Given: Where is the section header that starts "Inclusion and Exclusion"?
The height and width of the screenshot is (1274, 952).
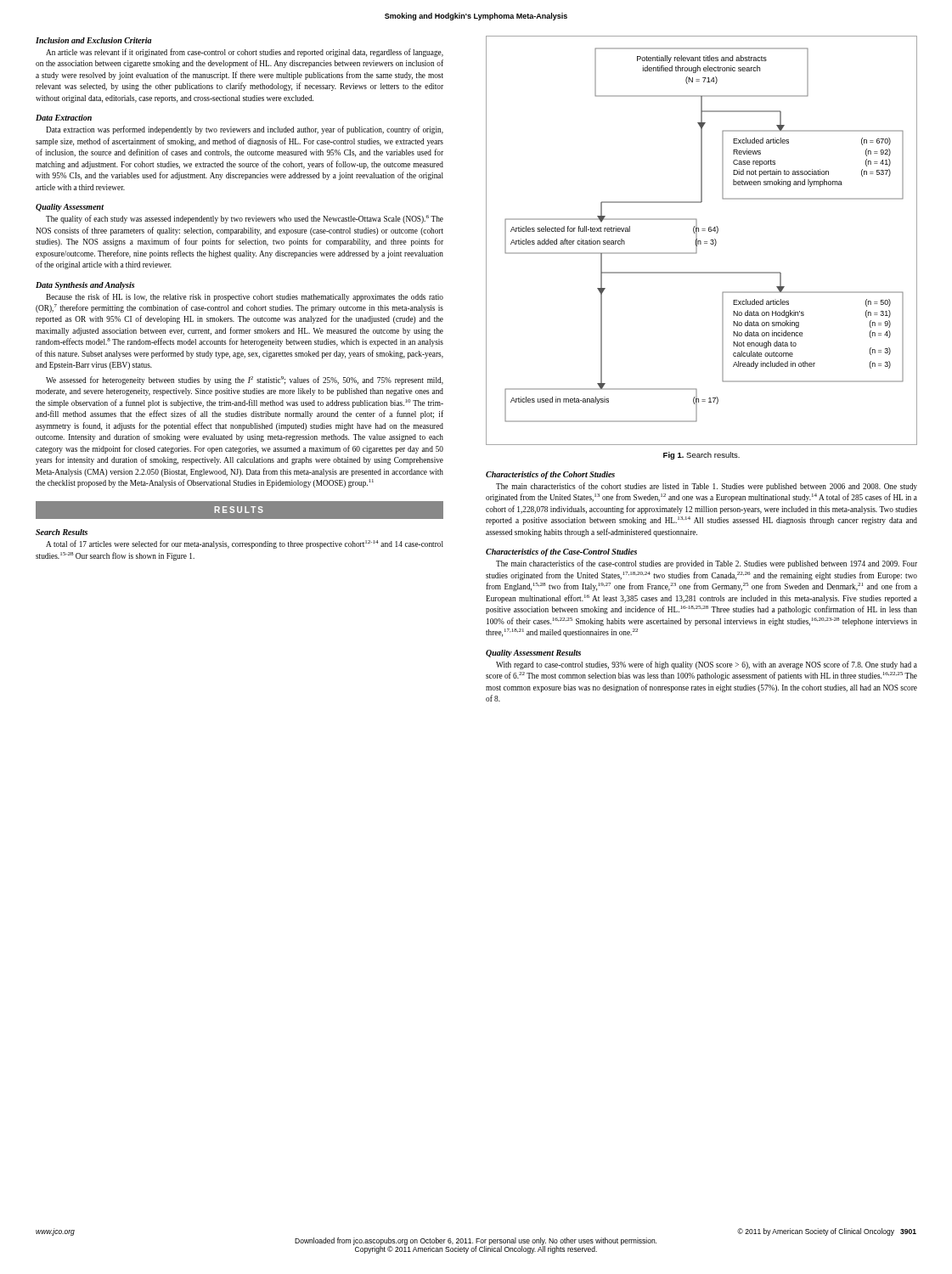Looking at the screenshot, I should (x=94, y=40).
